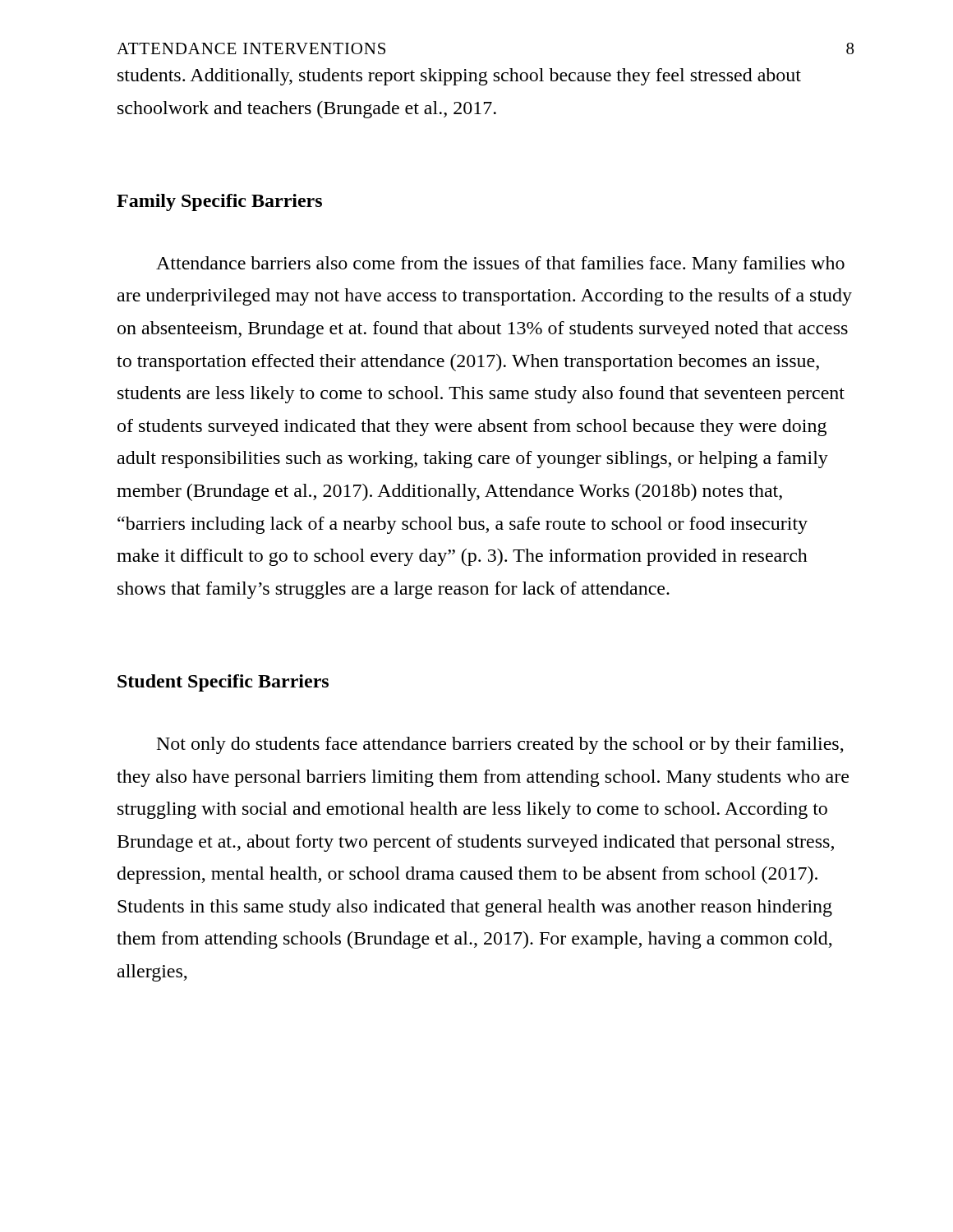Click on the text block containing "Not only do students face"

[483, 857]
